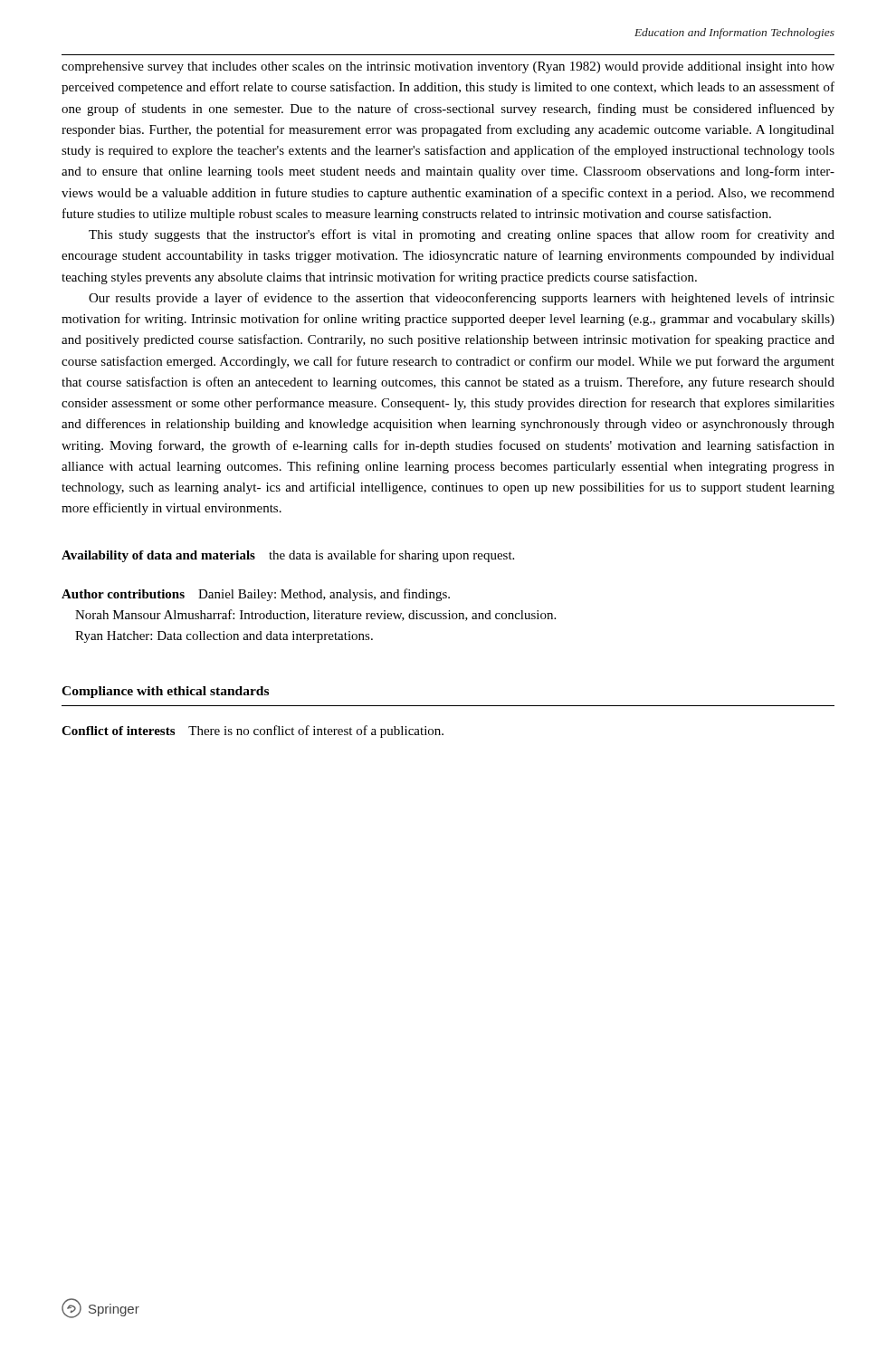Find the text starting "Conflict of interests There is no conflict of"
The image size is (896, 1358).
point(448,731)
